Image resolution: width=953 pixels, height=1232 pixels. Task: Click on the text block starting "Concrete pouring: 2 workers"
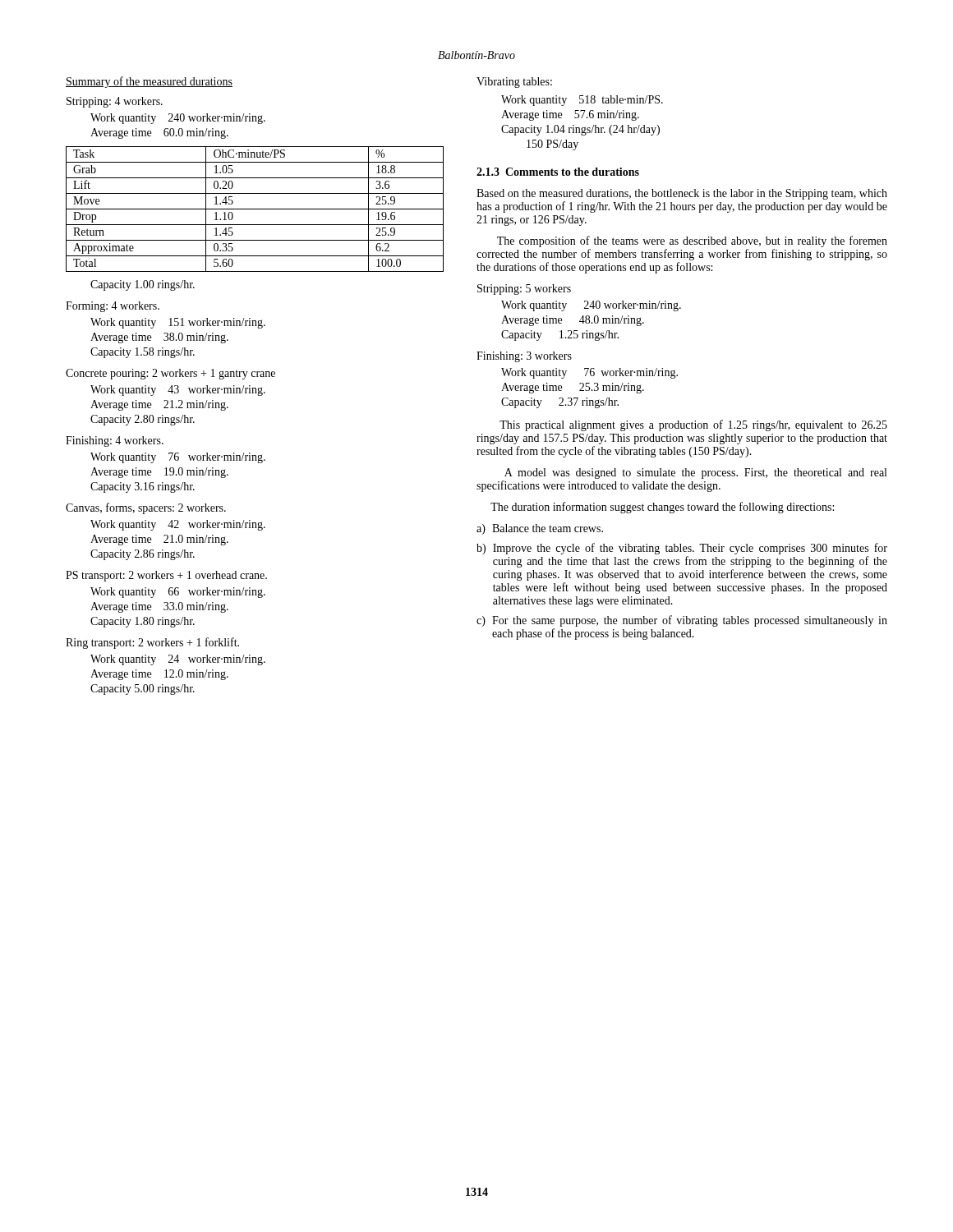[x=171, y=373]
